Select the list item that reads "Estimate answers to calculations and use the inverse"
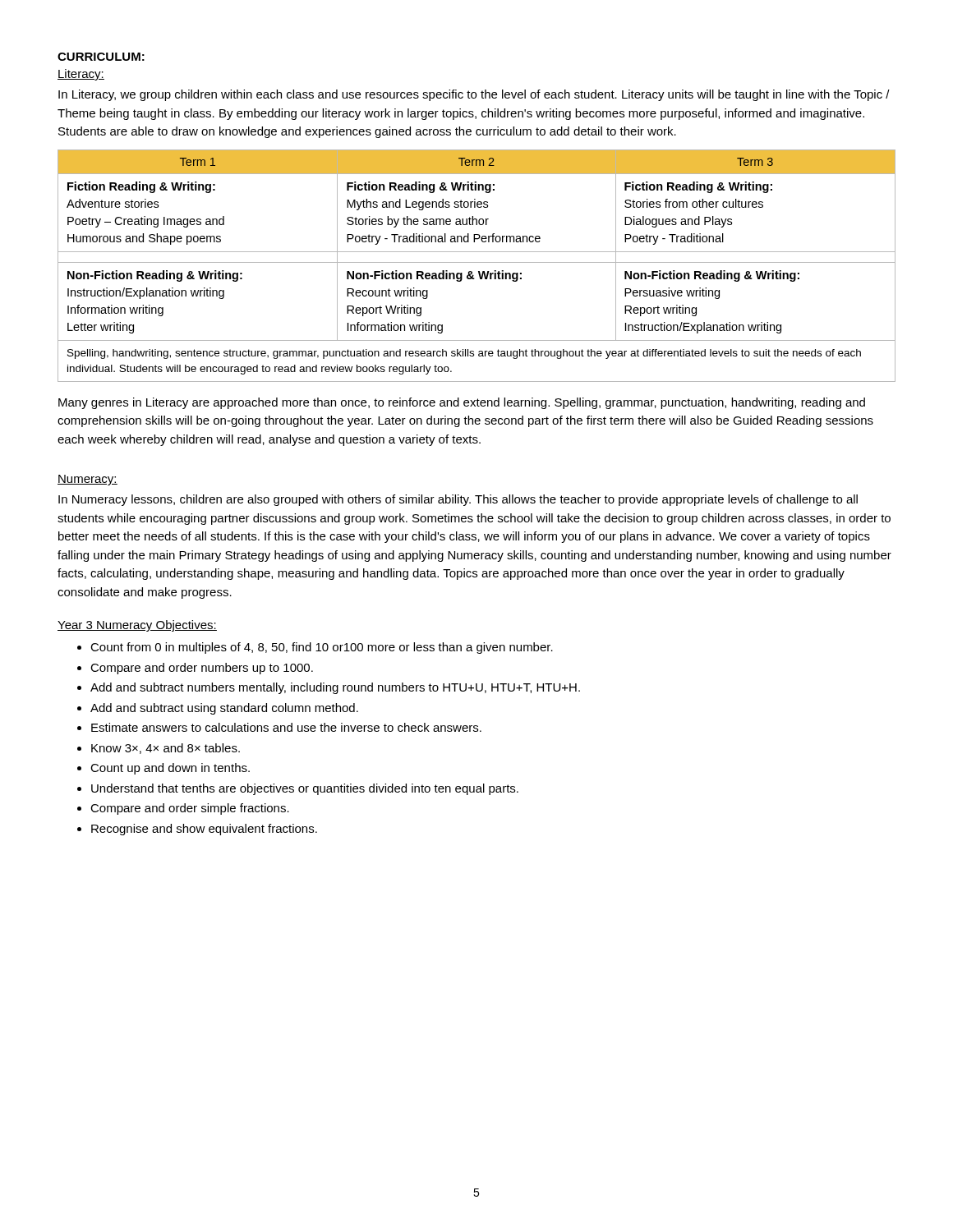Viewport: 953px width, 1232px height. tap(286, 727)
